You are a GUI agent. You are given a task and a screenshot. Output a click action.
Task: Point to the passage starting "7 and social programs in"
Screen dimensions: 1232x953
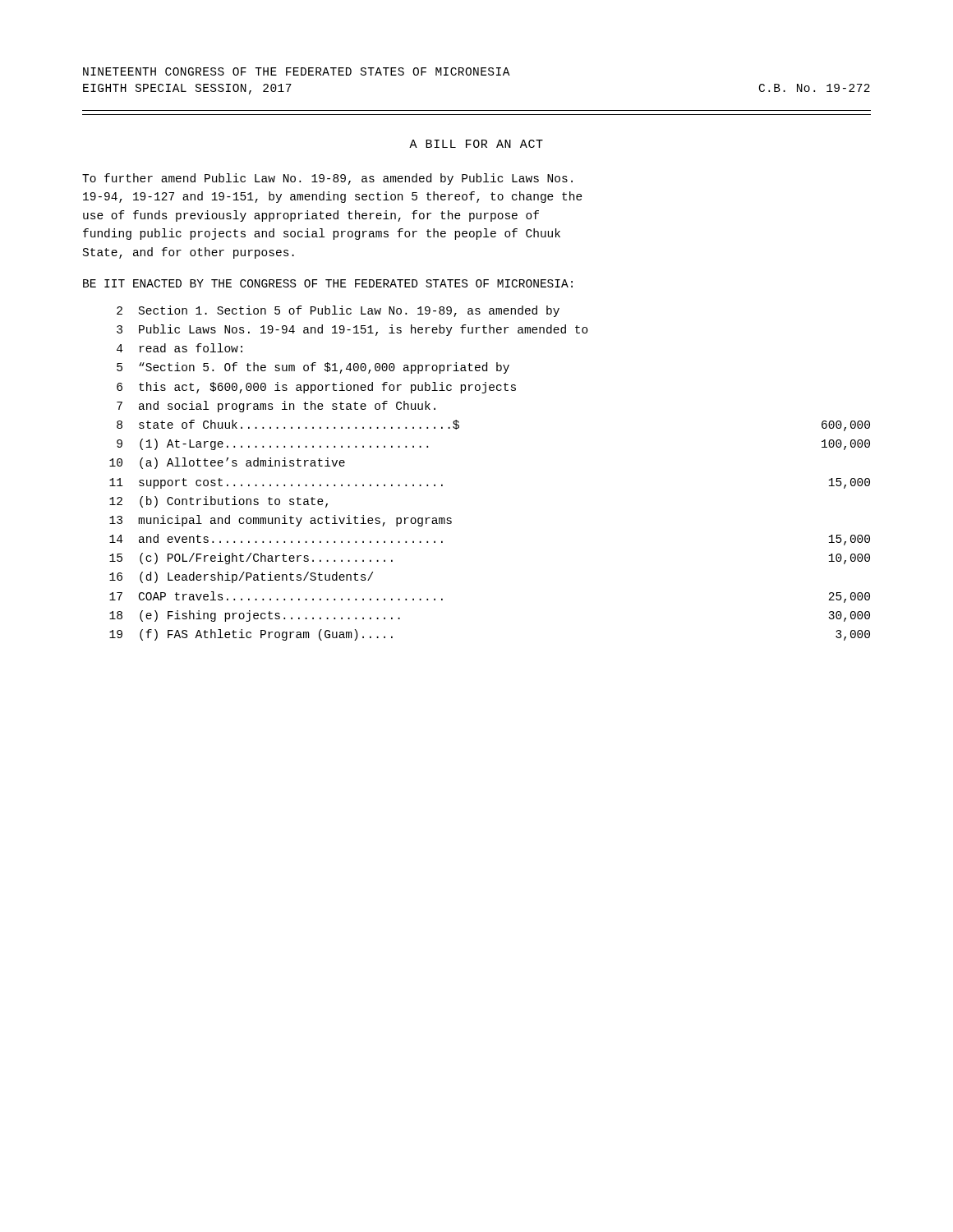pos(276,407)
